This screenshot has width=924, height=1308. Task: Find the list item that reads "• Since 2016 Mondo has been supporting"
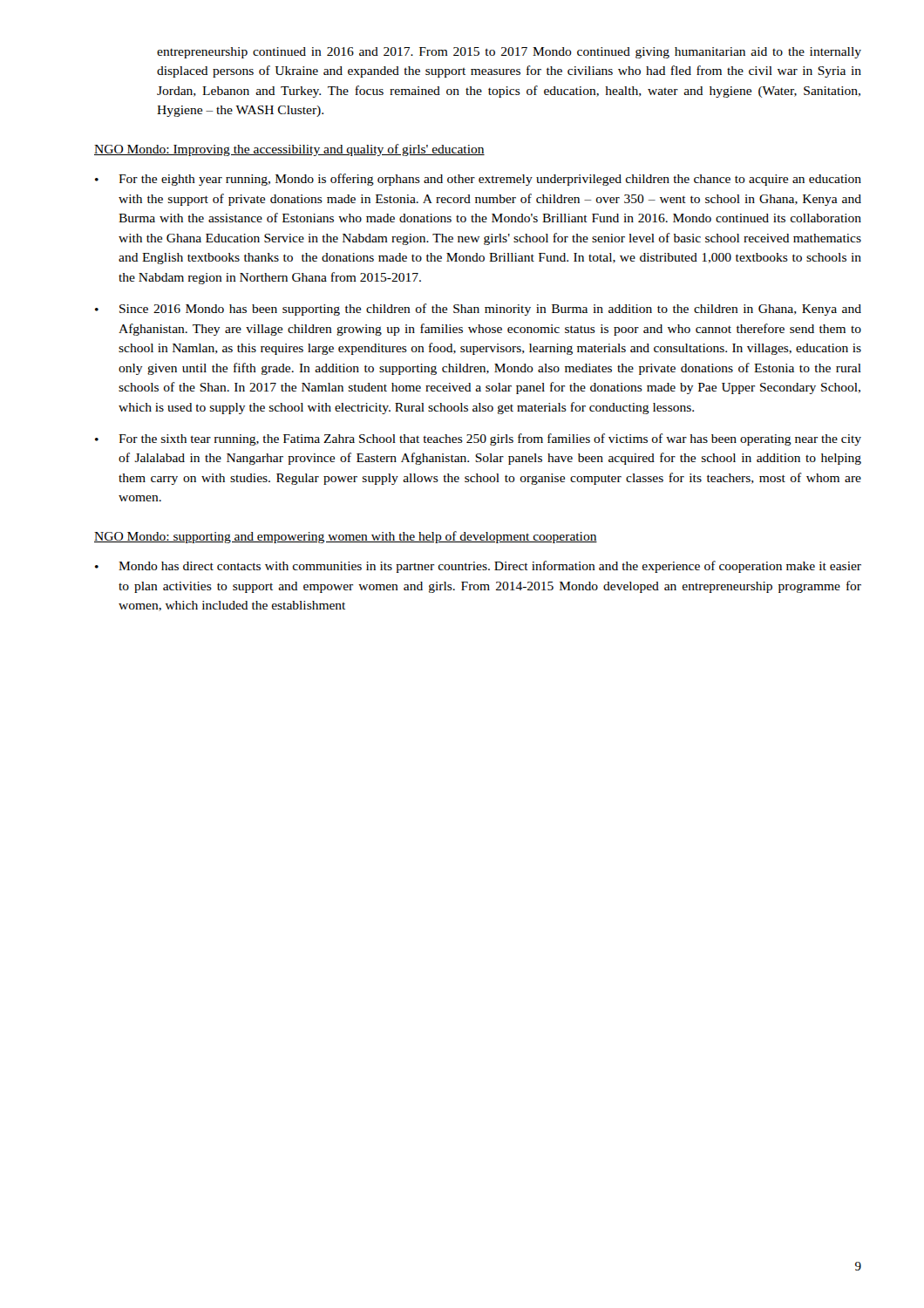coord(478,358)
